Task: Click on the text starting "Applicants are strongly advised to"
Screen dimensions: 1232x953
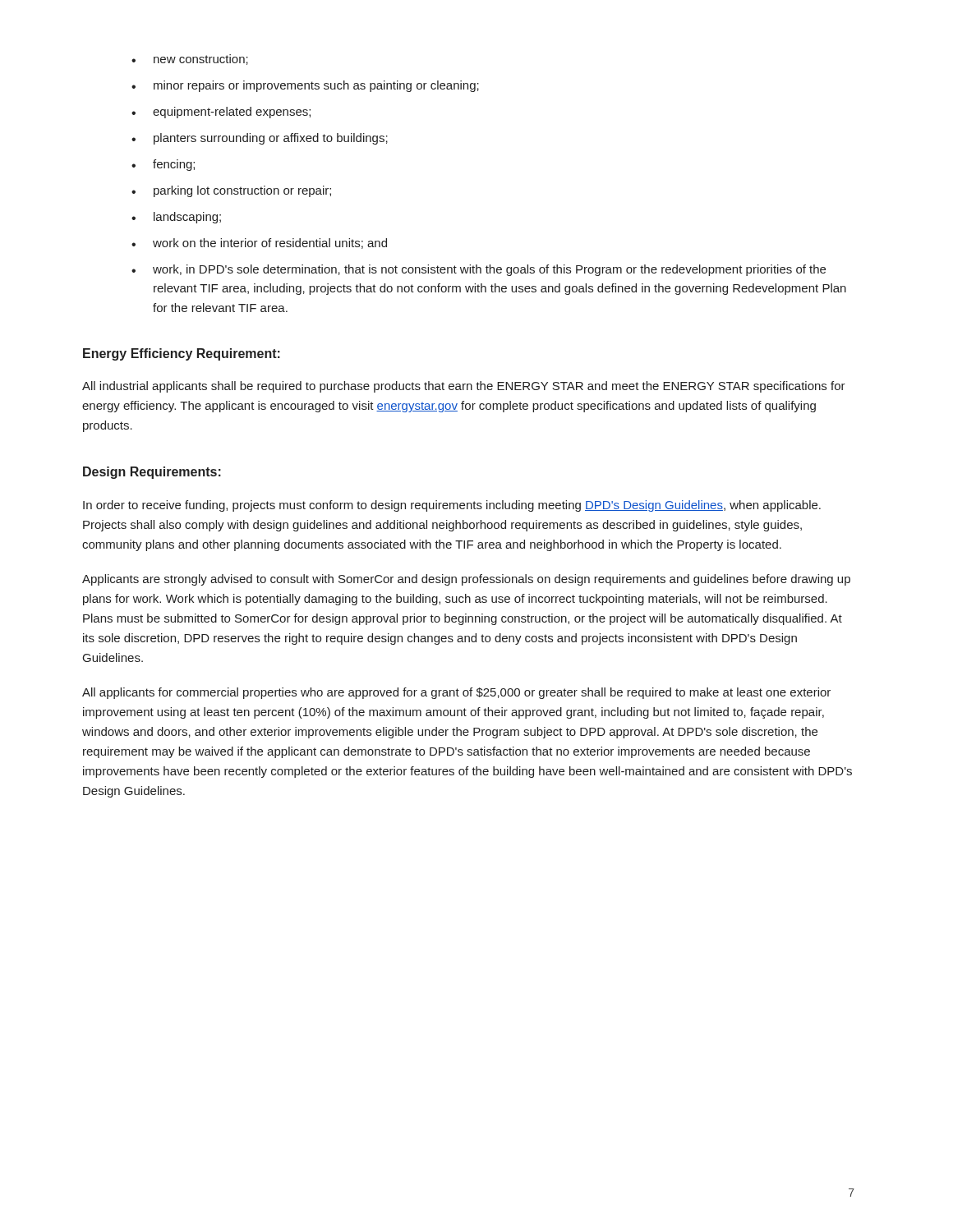Action: tap(466, 618)
